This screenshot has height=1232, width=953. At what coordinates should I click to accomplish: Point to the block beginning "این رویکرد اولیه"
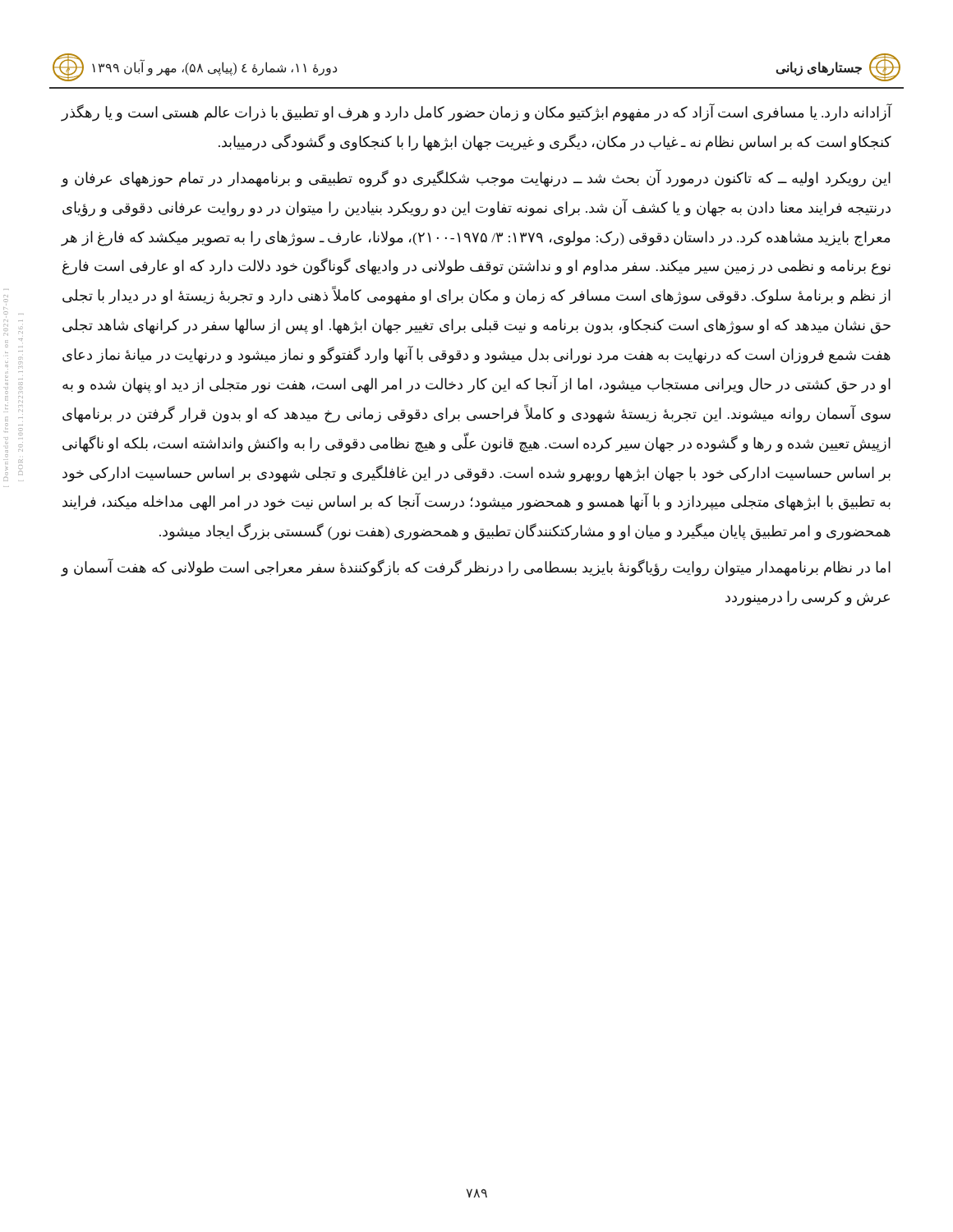pyautogui.click(x=476, y=356)
